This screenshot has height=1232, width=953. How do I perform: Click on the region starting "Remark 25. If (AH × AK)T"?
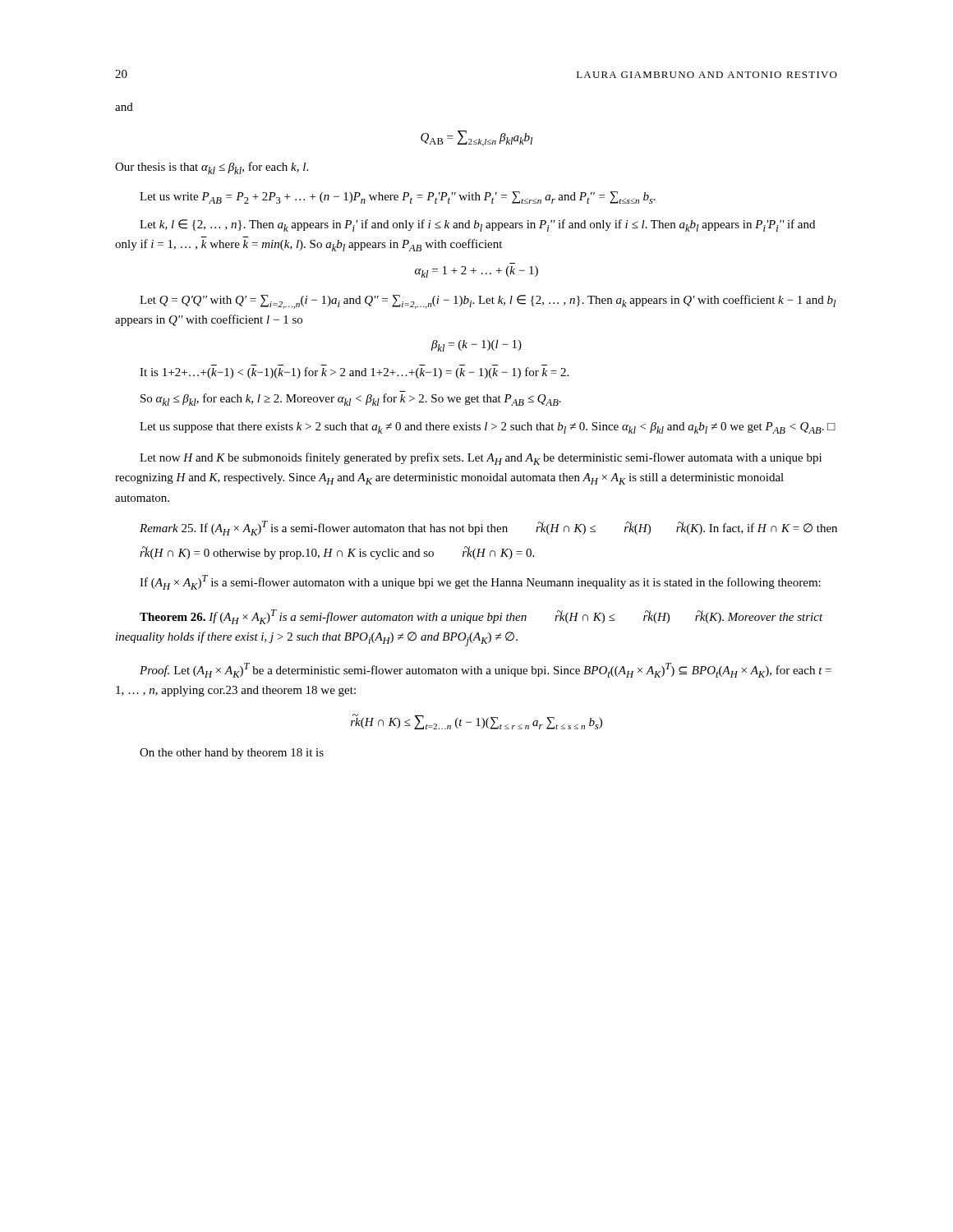pos(476,538)
